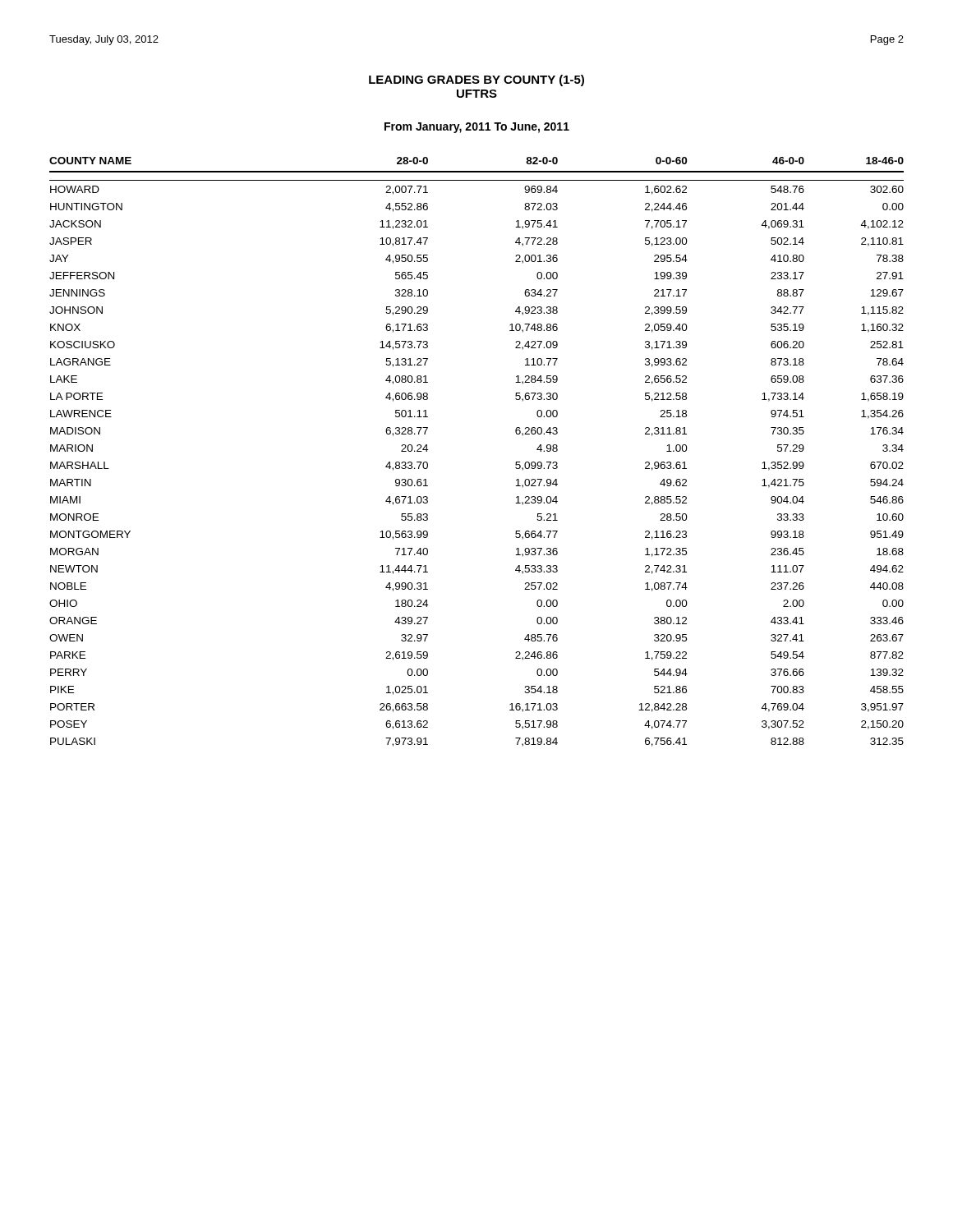Locate the text starting "From January, 2011 To June, 2011"
Viewport: 953px width, 1232px height.
(476, 126)
